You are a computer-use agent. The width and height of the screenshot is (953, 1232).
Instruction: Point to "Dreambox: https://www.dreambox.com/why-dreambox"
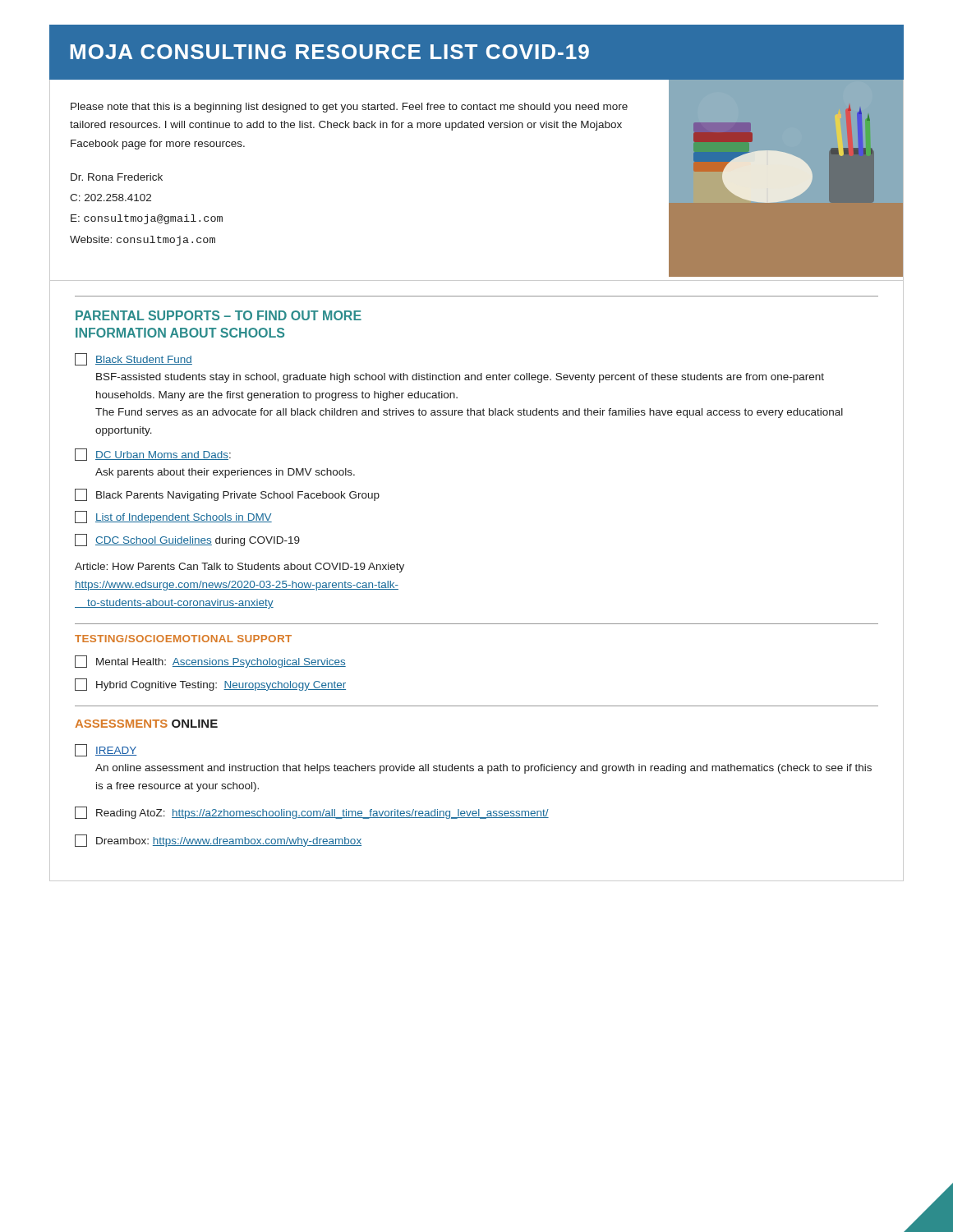point(218,841)
